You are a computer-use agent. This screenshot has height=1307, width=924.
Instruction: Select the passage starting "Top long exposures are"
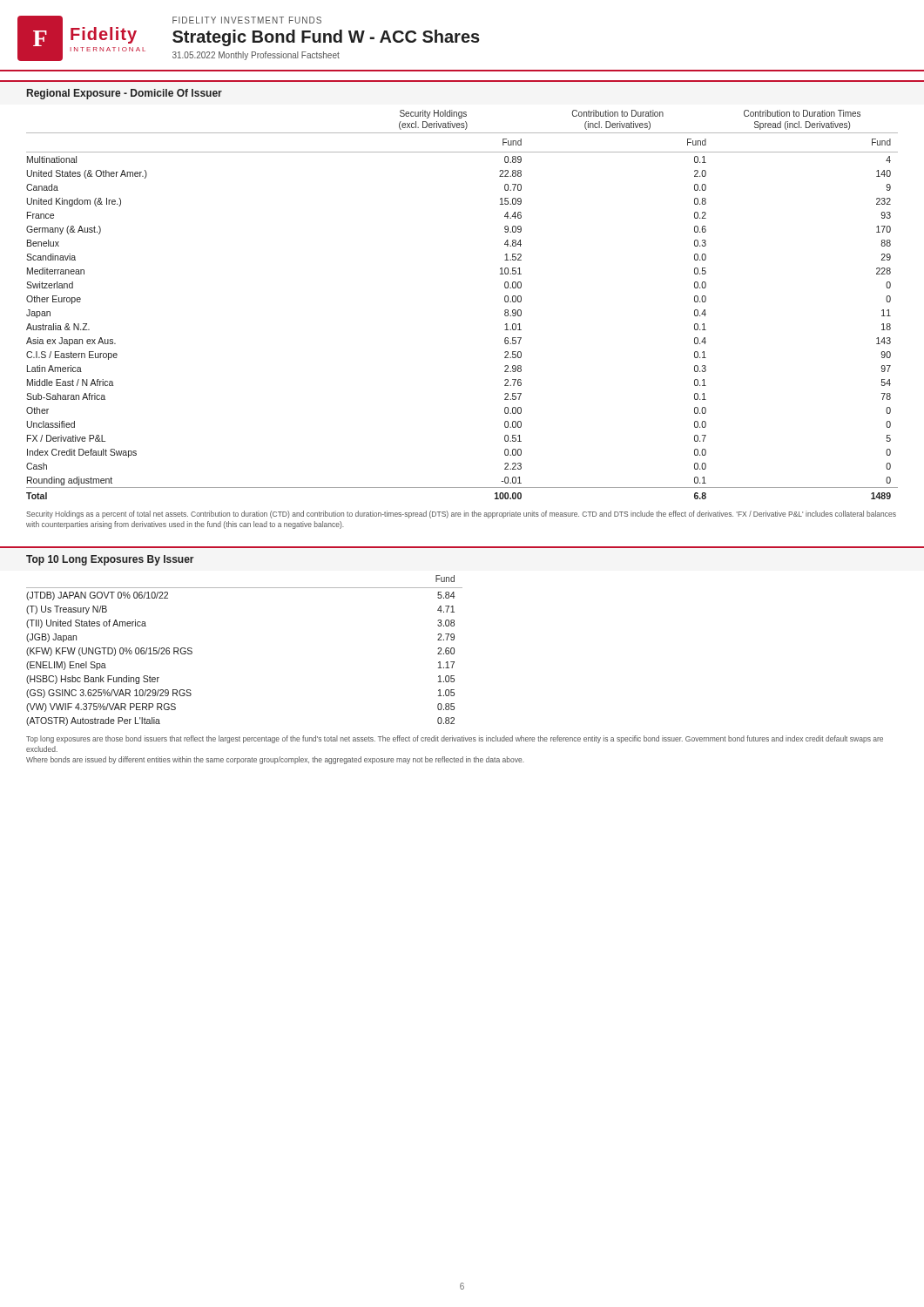click(x=462, y=748)
